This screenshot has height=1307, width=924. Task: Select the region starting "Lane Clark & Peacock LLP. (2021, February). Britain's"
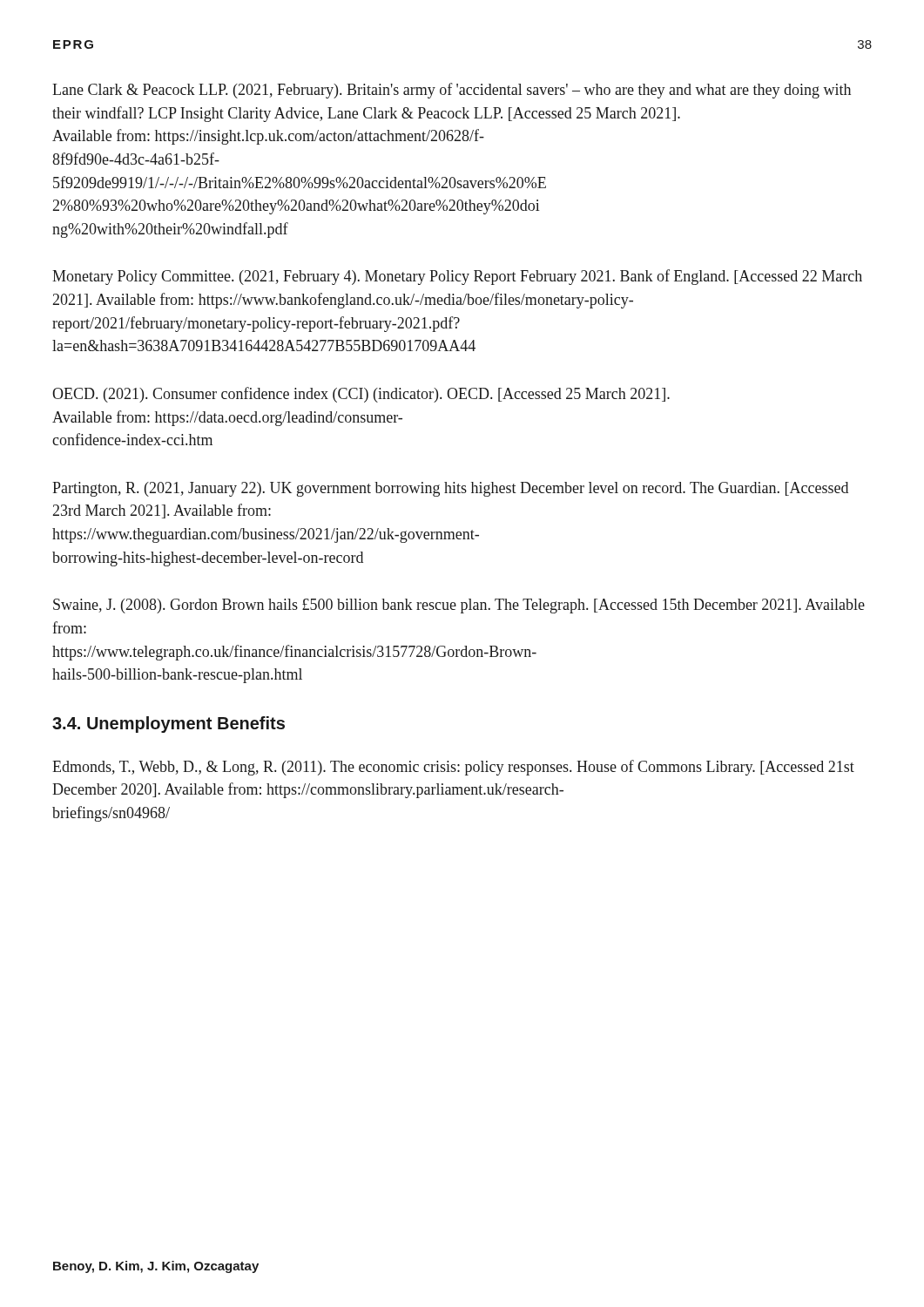pyautogui.click(x=452, y=91)
